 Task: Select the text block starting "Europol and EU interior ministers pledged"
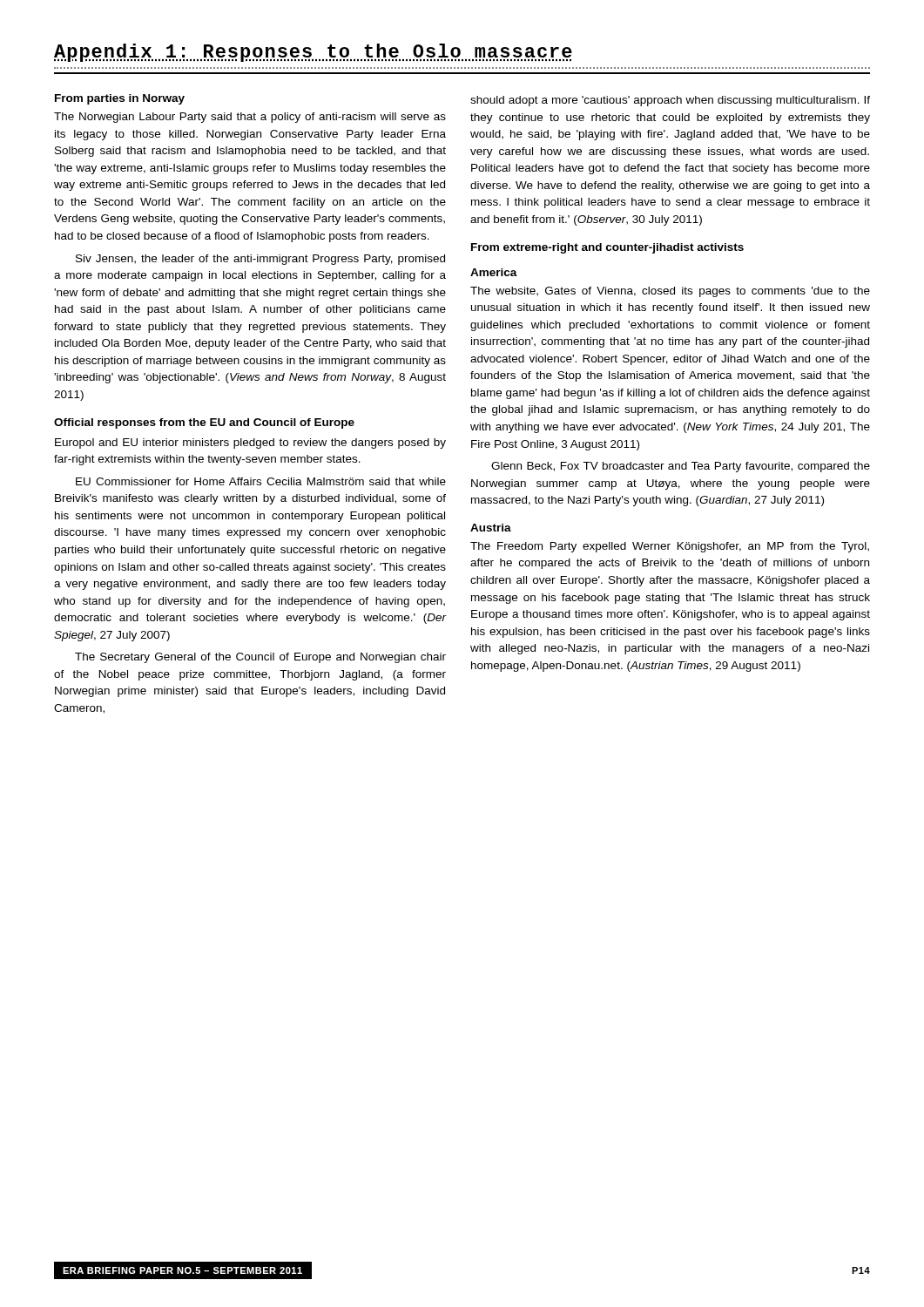point(250,451)
